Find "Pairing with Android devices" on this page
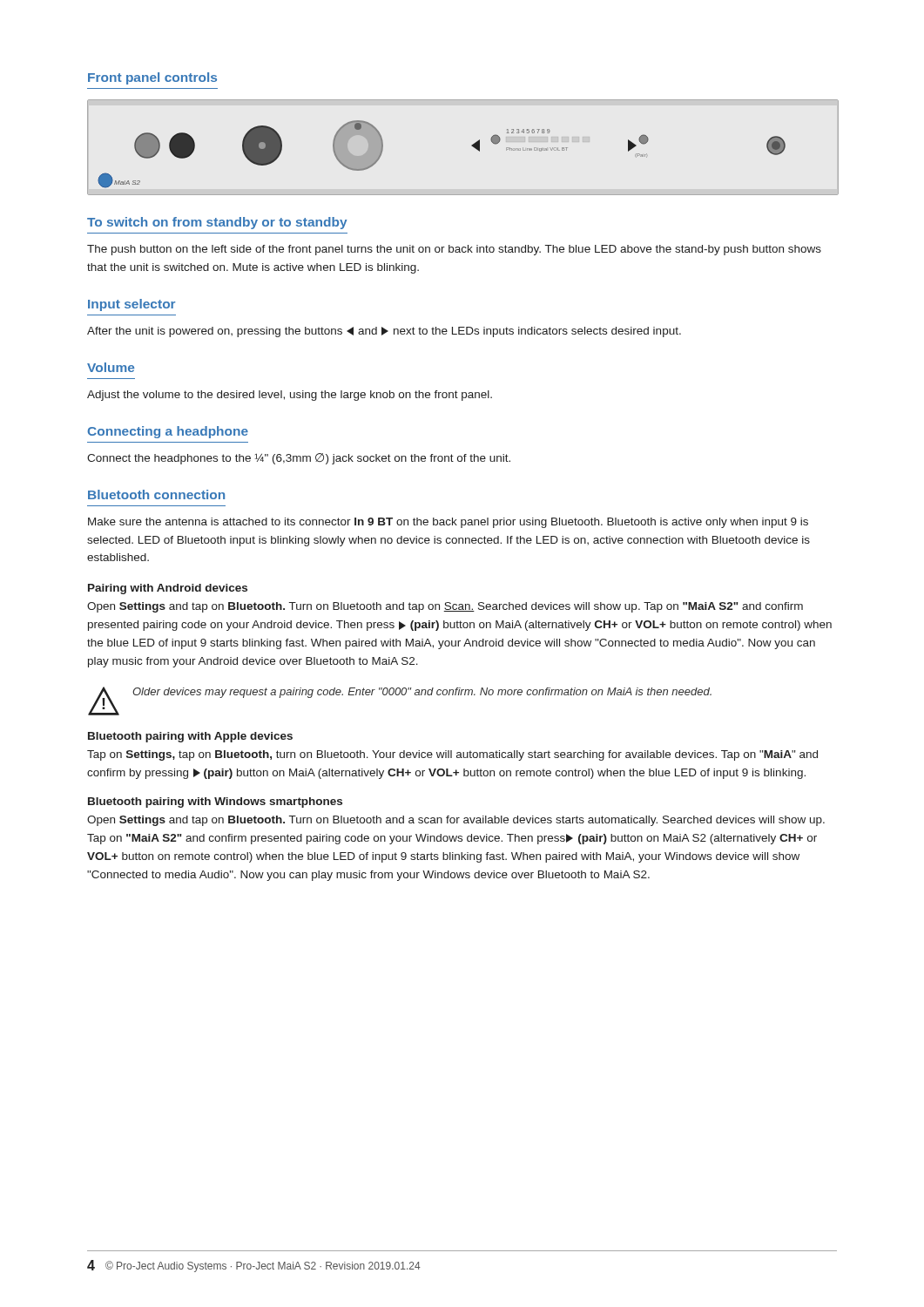Image resolution: width=924 pixels, height=1307 pixels. coord(168,588)
